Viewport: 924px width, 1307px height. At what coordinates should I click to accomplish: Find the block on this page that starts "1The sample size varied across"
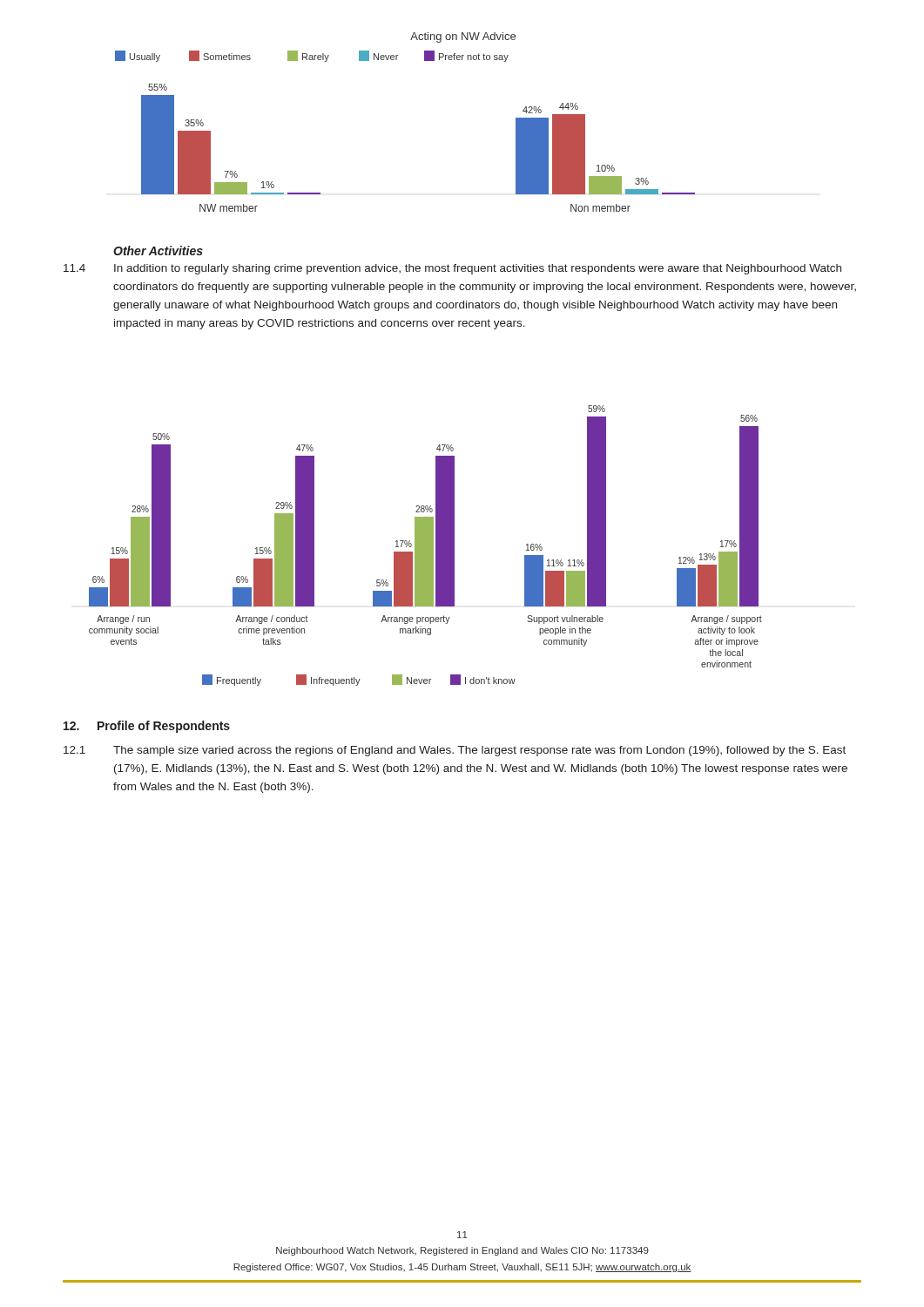coord(462,769)
